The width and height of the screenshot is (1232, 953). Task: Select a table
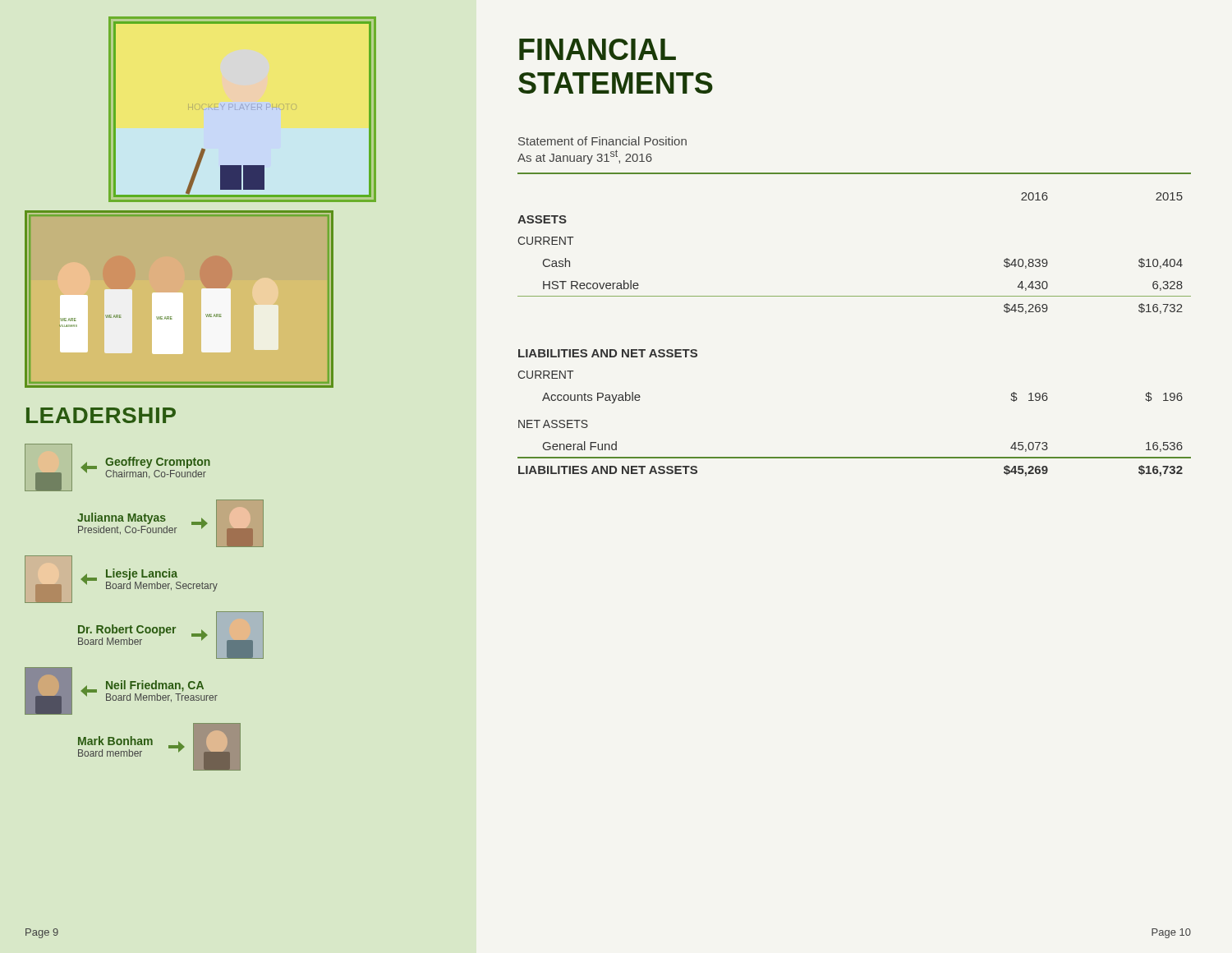854,332
